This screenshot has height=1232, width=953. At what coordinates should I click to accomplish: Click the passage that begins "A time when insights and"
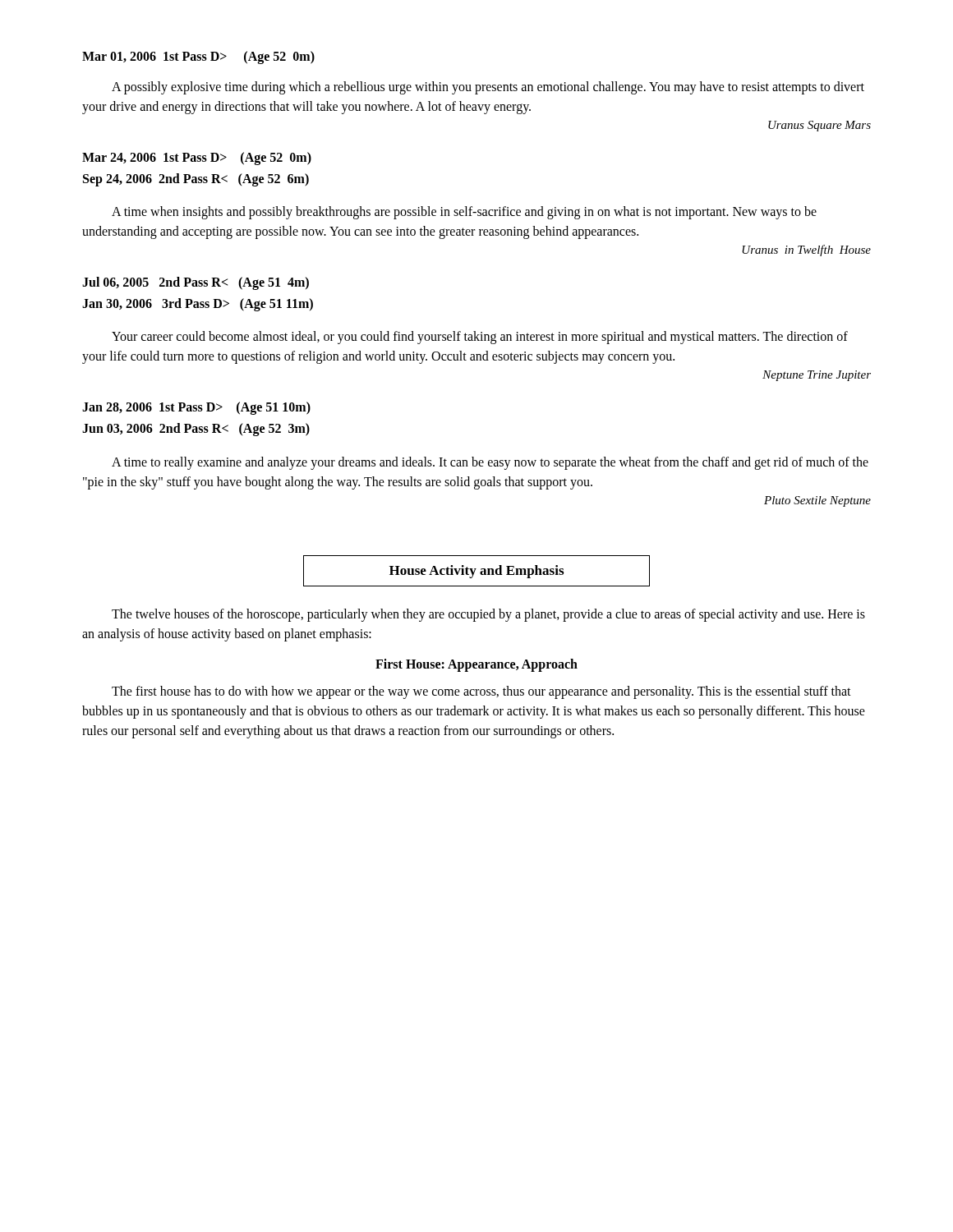[x=476, y=222]
